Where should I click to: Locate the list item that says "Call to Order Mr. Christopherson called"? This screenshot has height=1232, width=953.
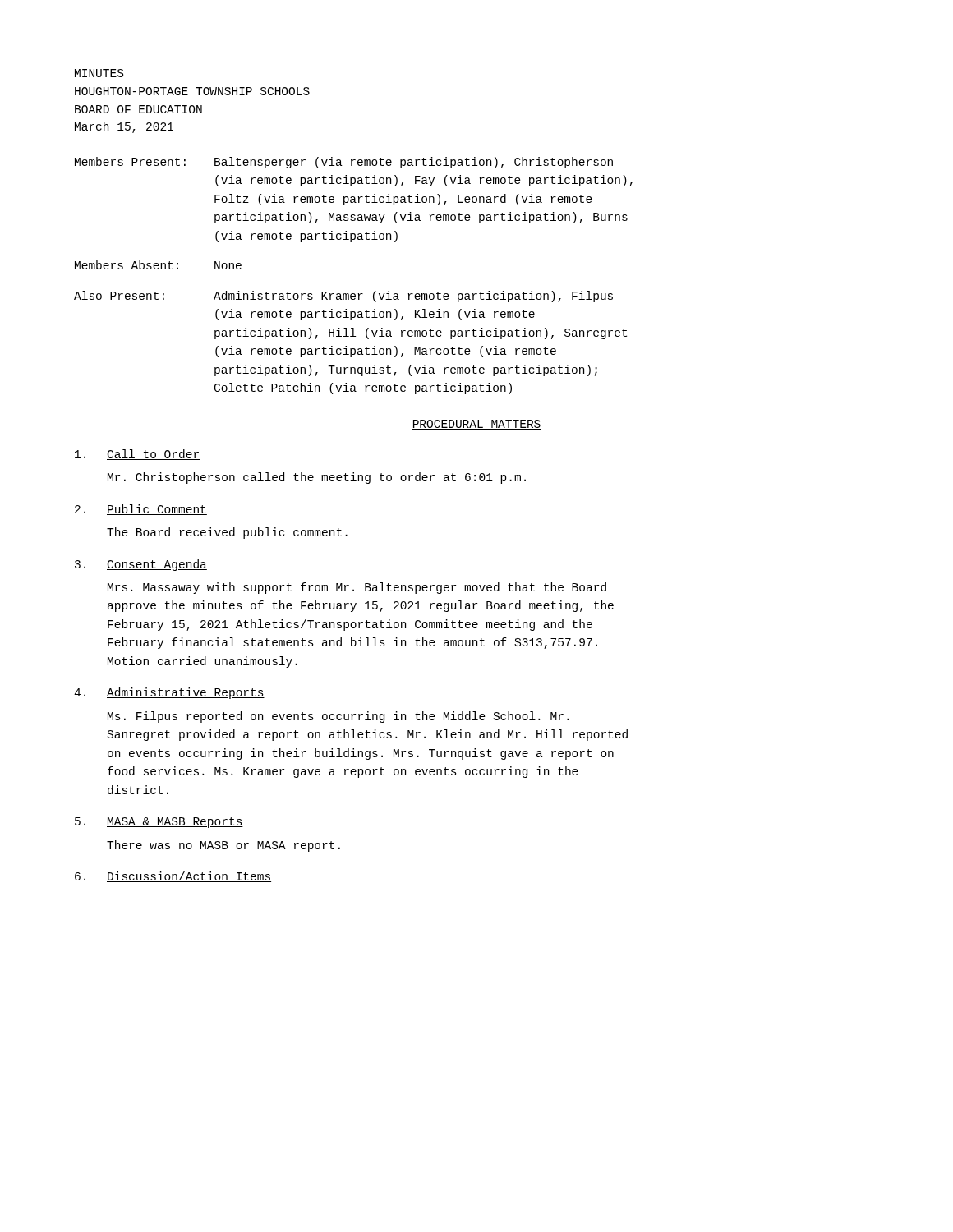(x=476, y=467)
